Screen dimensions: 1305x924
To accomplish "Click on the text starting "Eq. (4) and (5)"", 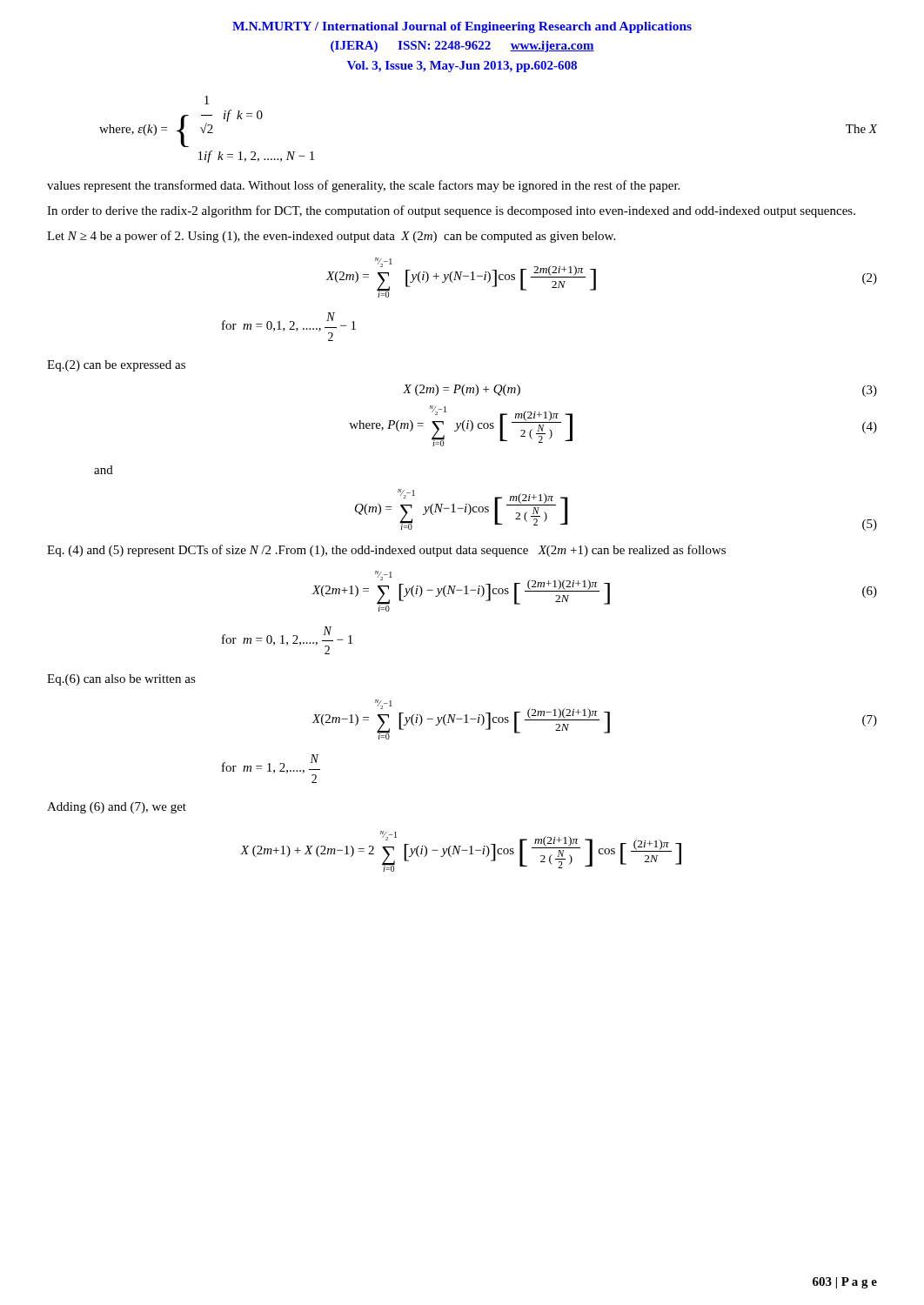I will pyautogui.click(x=387, y=550).
